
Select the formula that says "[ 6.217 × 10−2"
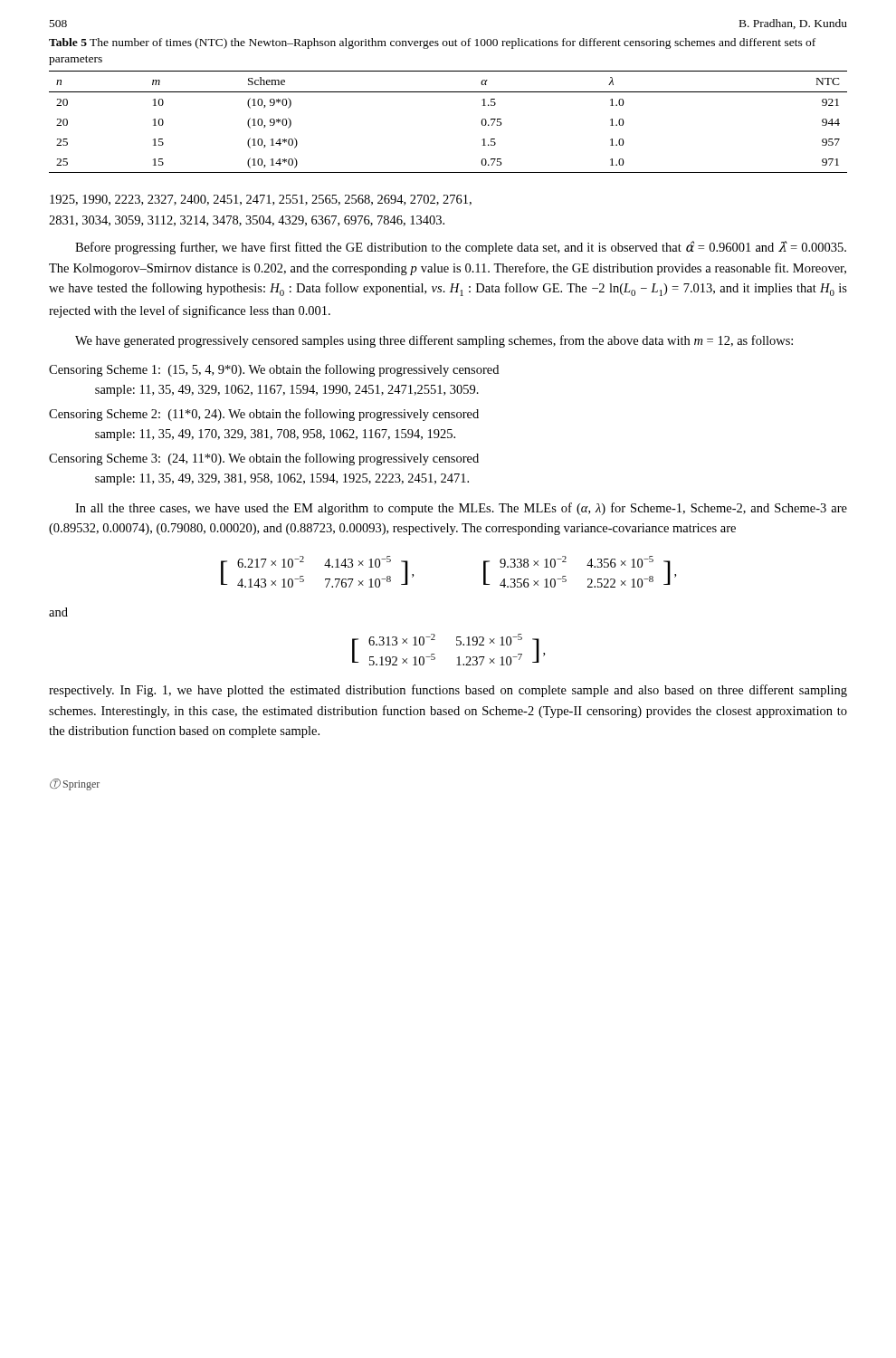coord(328,567)
